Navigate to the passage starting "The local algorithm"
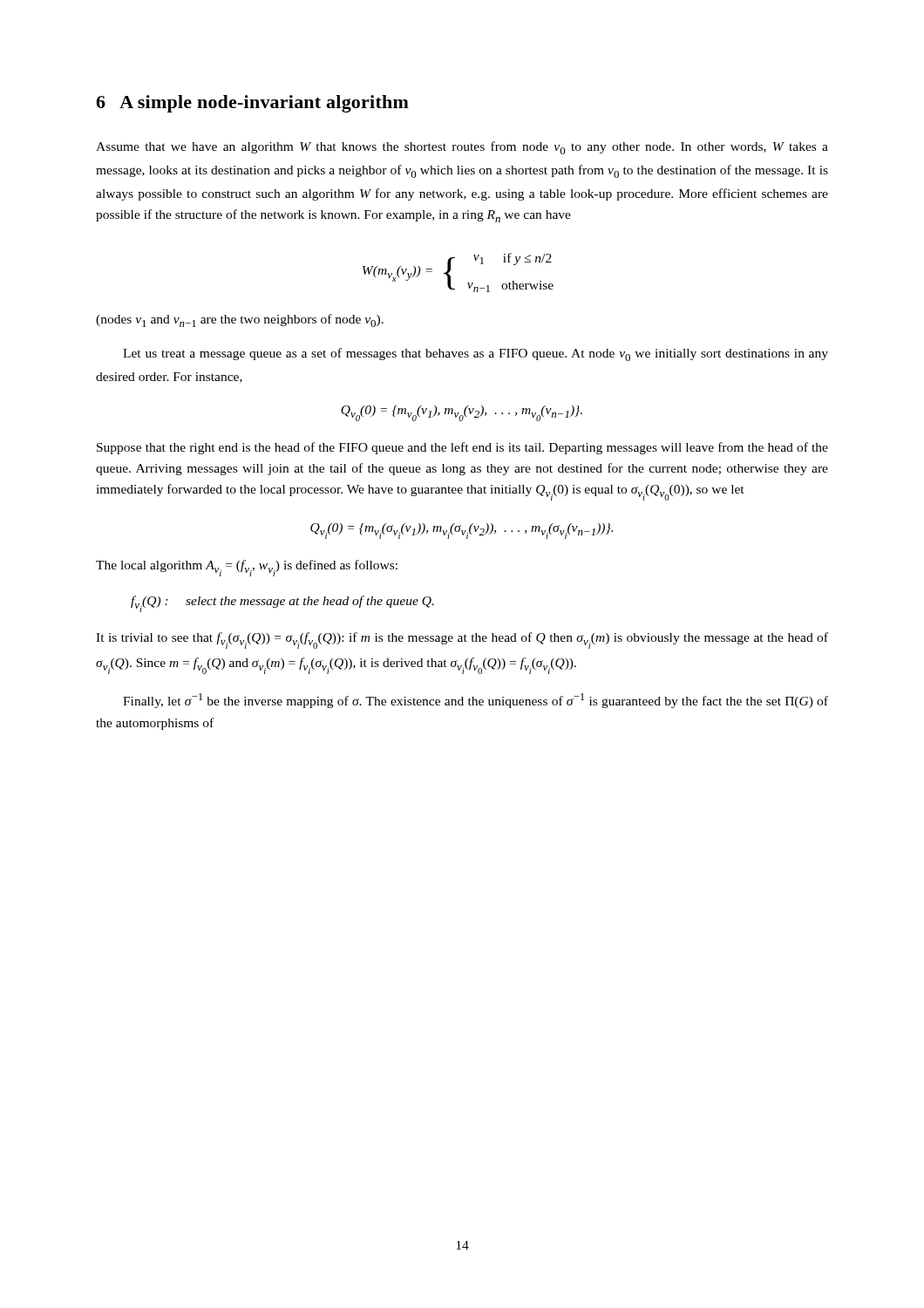 247,568
